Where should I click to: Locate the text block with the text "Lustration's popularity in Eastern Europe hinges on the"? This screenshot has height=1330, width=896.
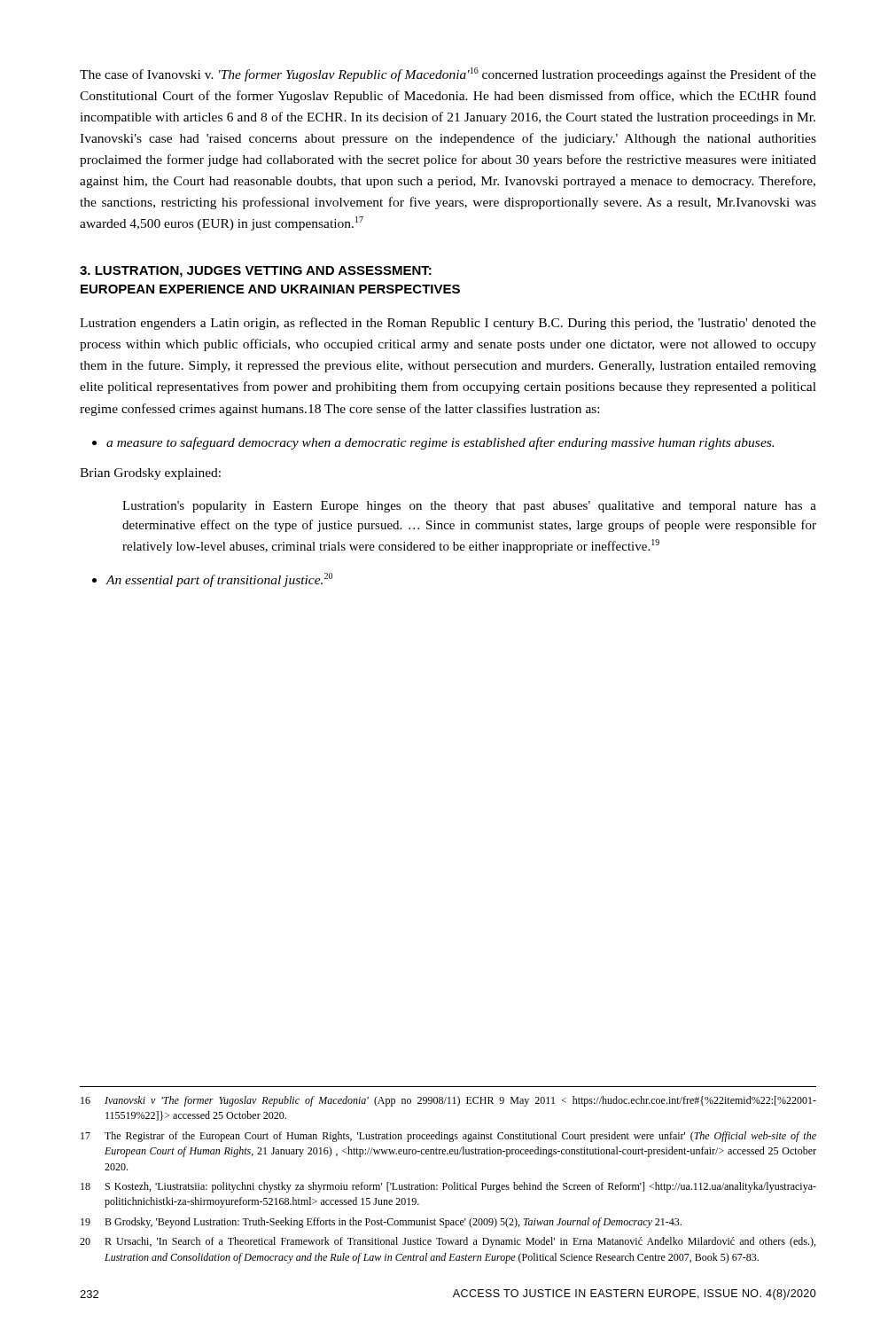[469, 526]
